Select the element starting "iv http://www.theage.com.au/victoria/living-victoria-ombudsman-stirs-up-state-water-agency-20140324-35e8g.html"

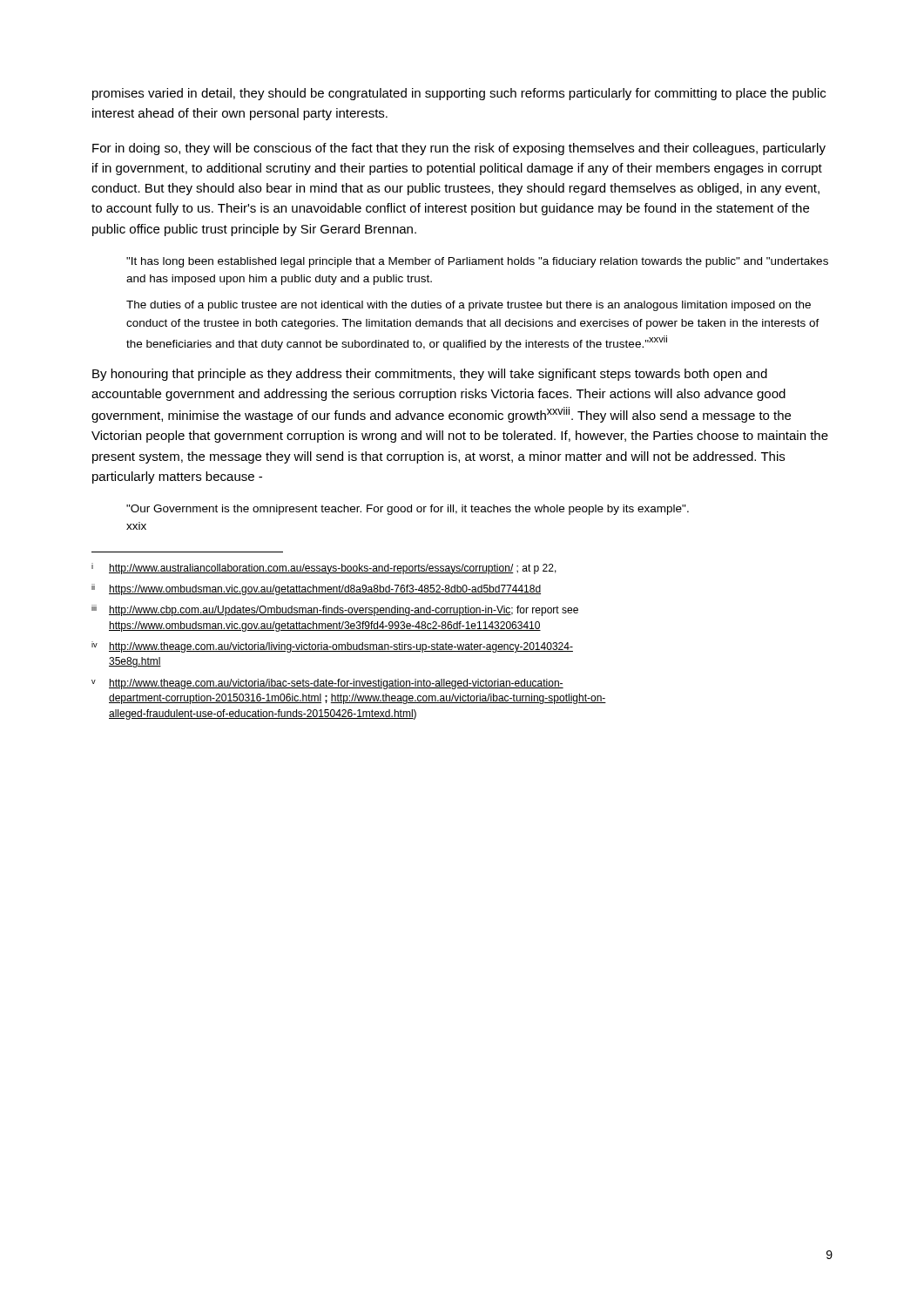click(462, 655)
